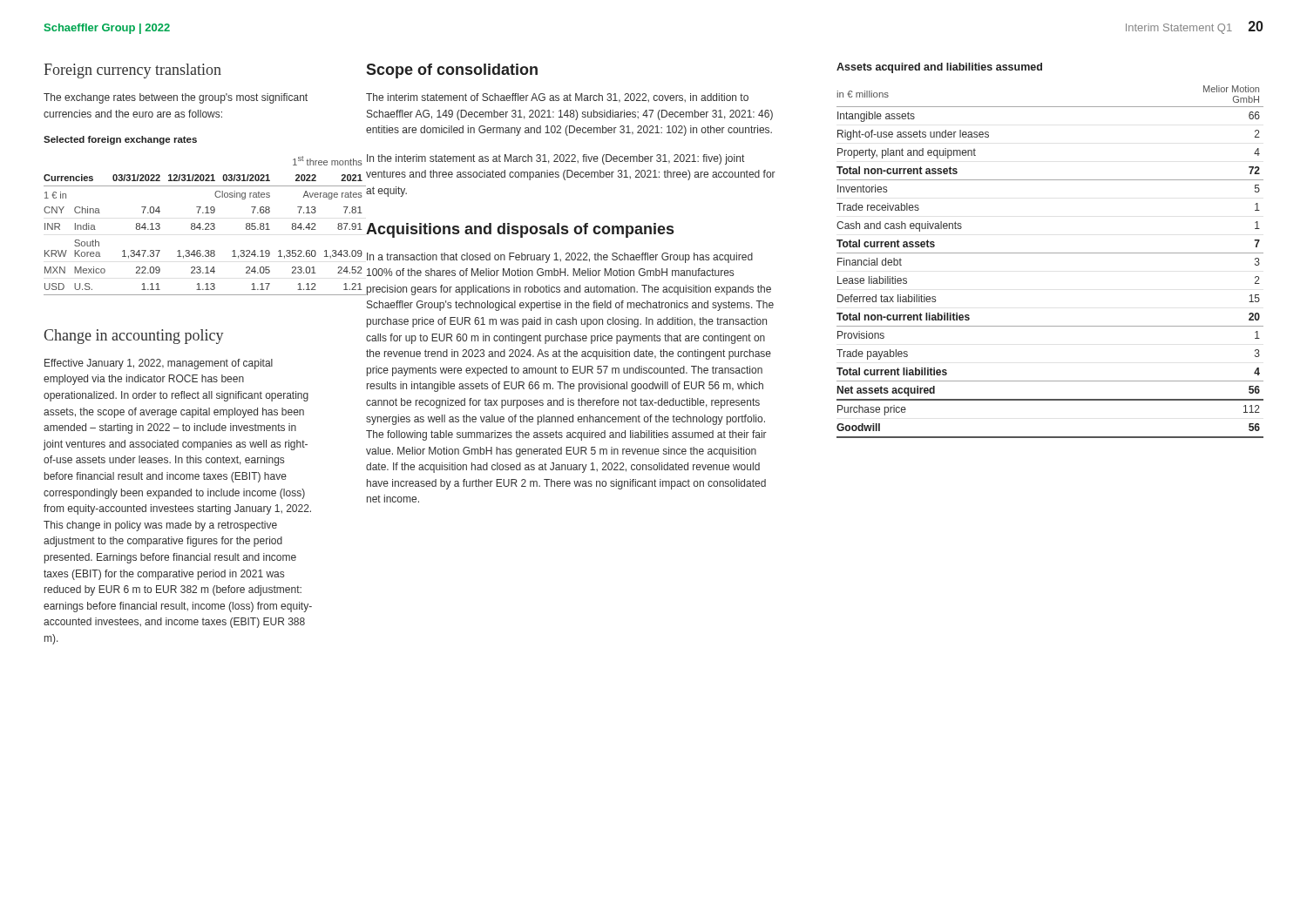The width and height of the screenshot is (1307, 924).
Task: Navigate to the text block starting "In the interim statement as at March 31,"
Action: 571,174
